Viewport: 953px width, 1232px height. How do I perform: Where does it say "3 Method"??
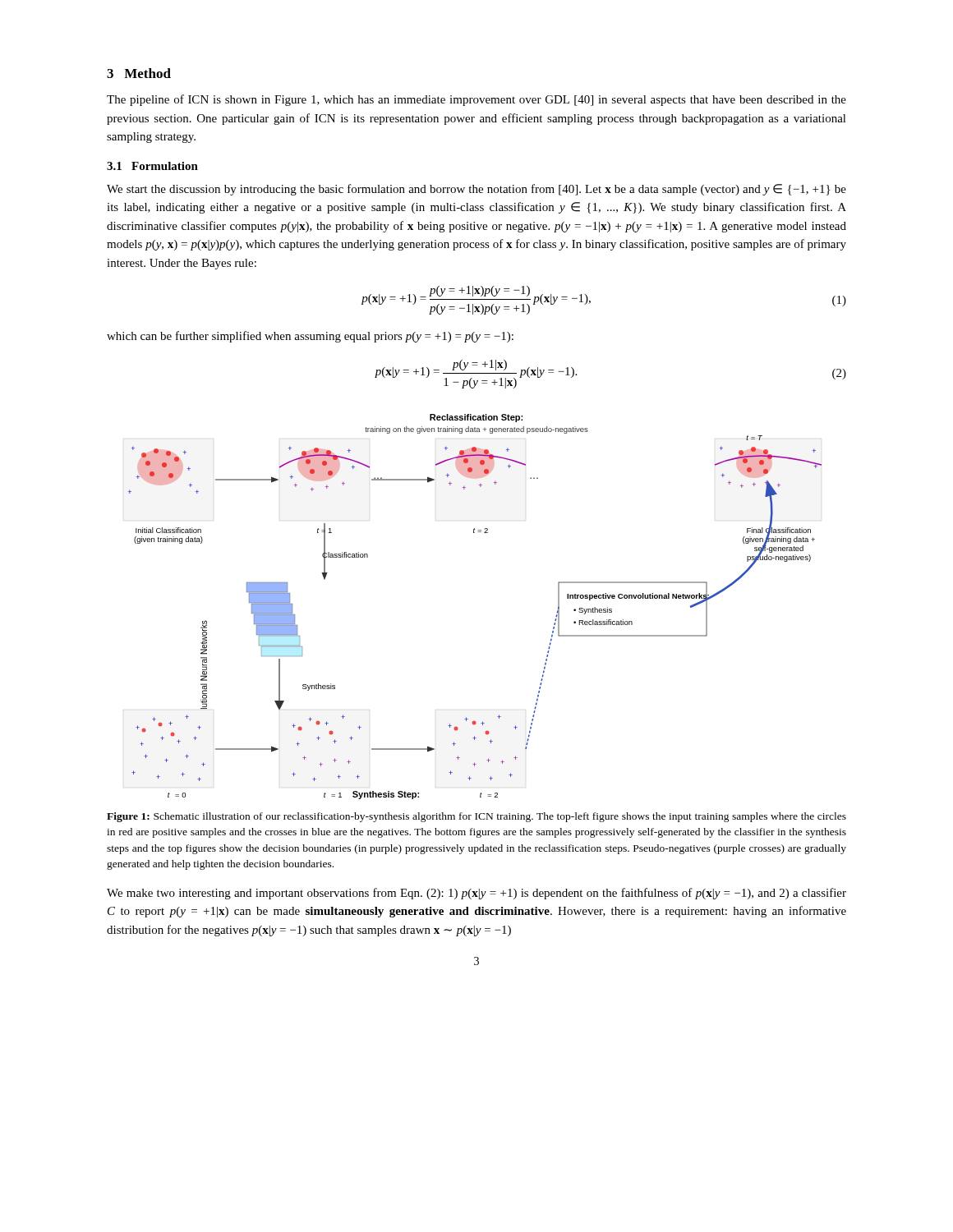point(139,73)
